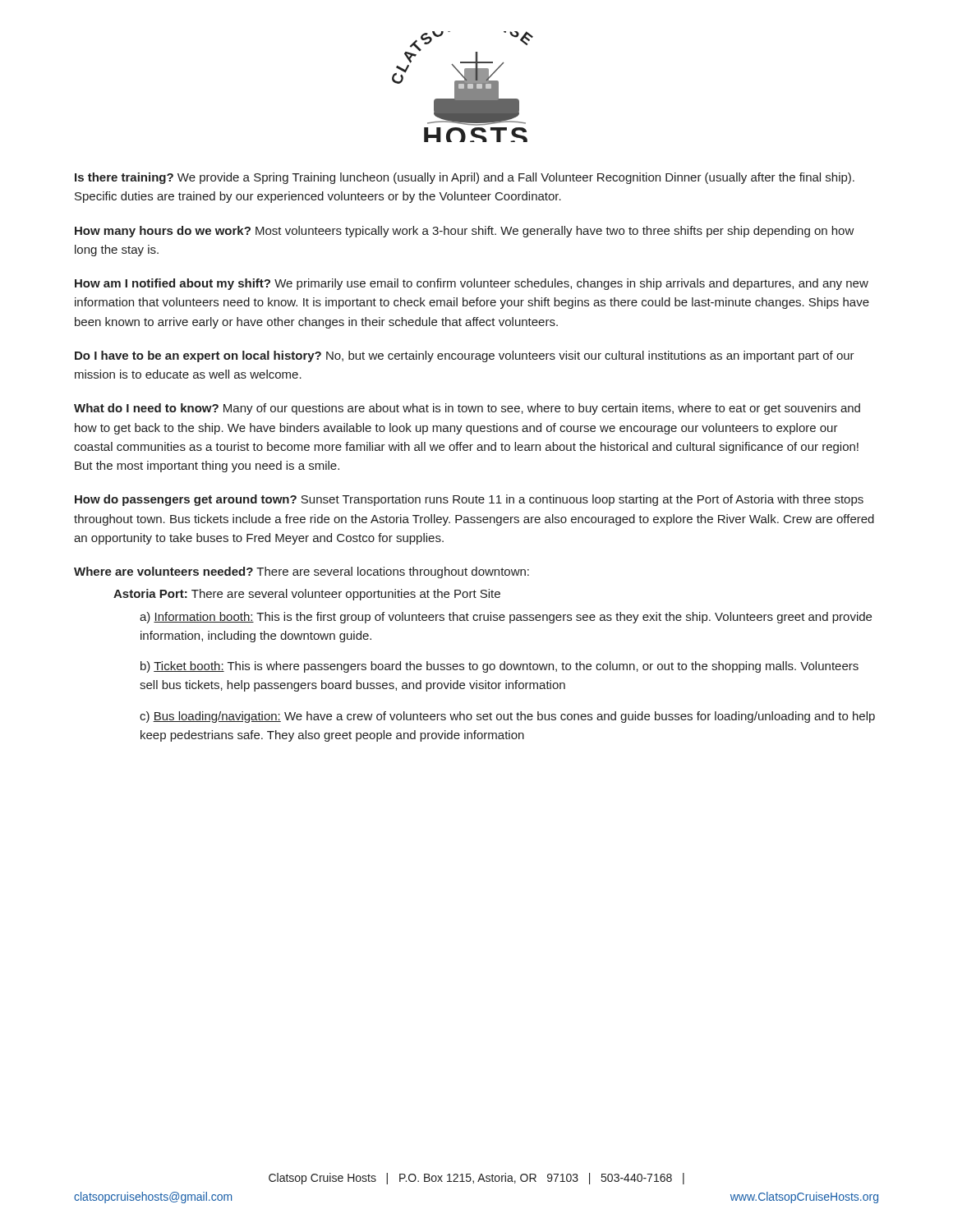
Task: Locate the logo
Action: click(476, 80)
